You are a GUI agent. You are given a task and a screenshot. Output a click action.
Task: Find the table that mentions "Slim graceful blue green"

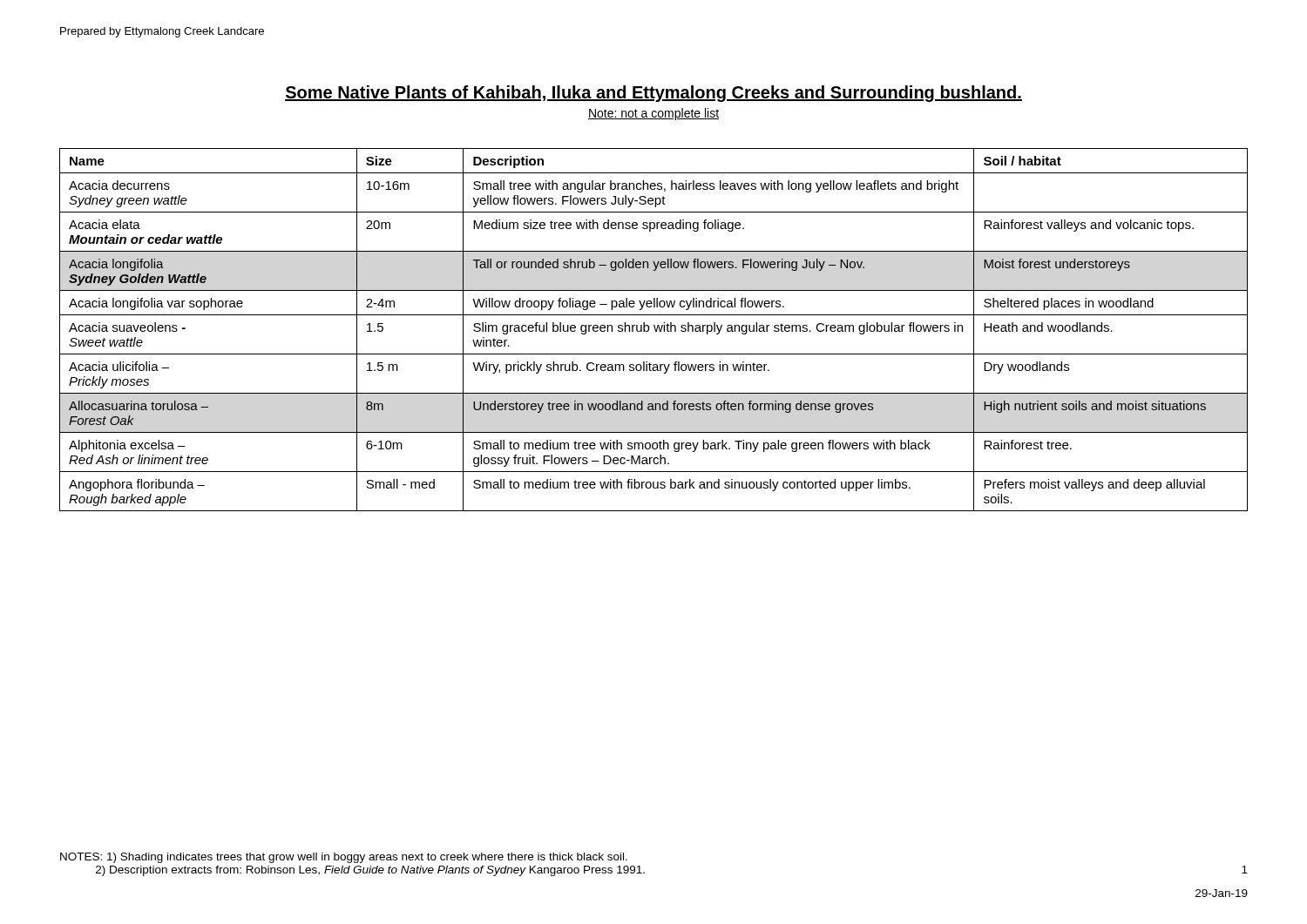tap(654, 330)
